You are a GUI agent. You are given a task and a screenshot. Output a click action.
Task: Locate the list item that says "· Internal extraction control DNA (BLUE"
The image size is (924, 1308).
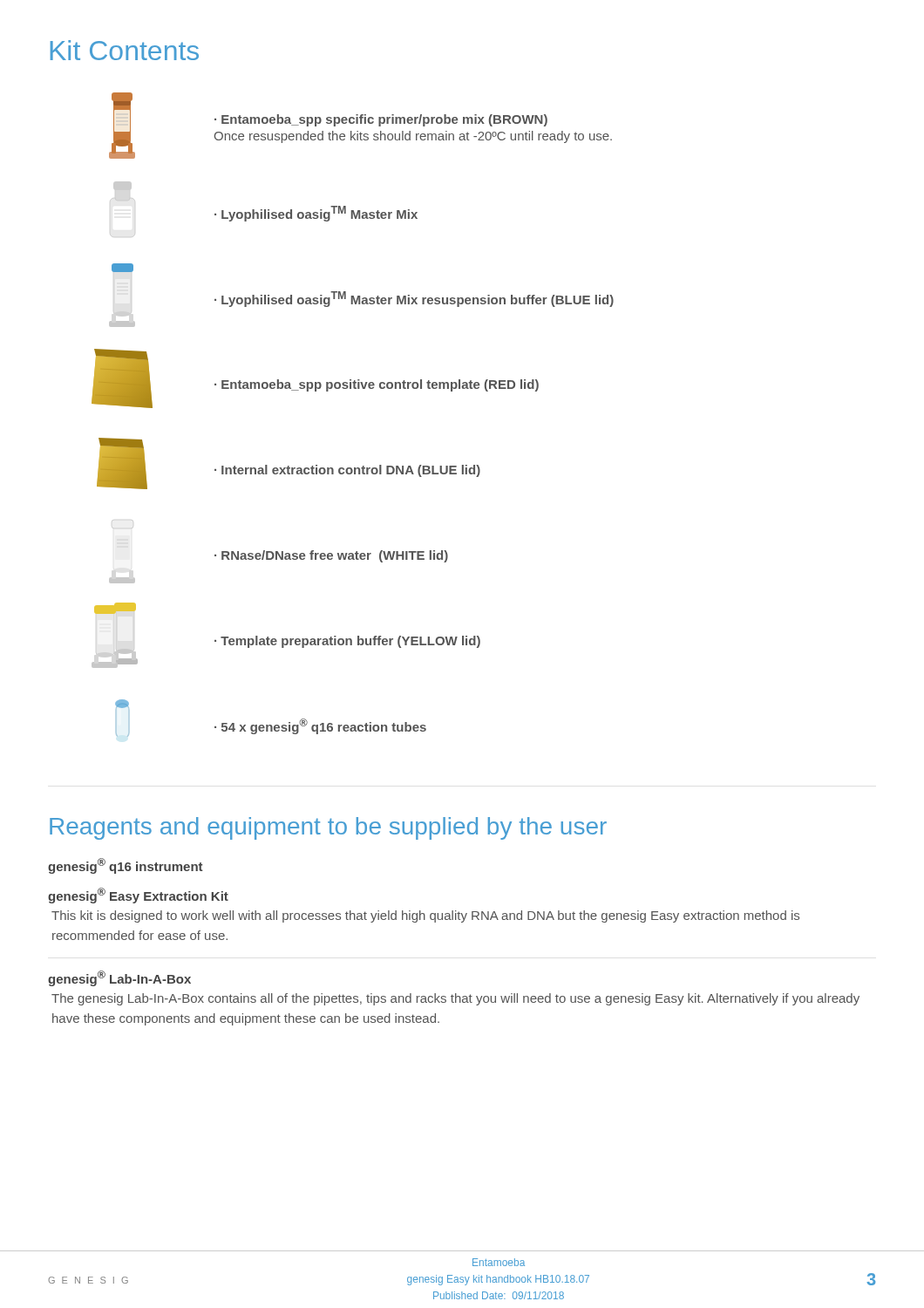462,469
